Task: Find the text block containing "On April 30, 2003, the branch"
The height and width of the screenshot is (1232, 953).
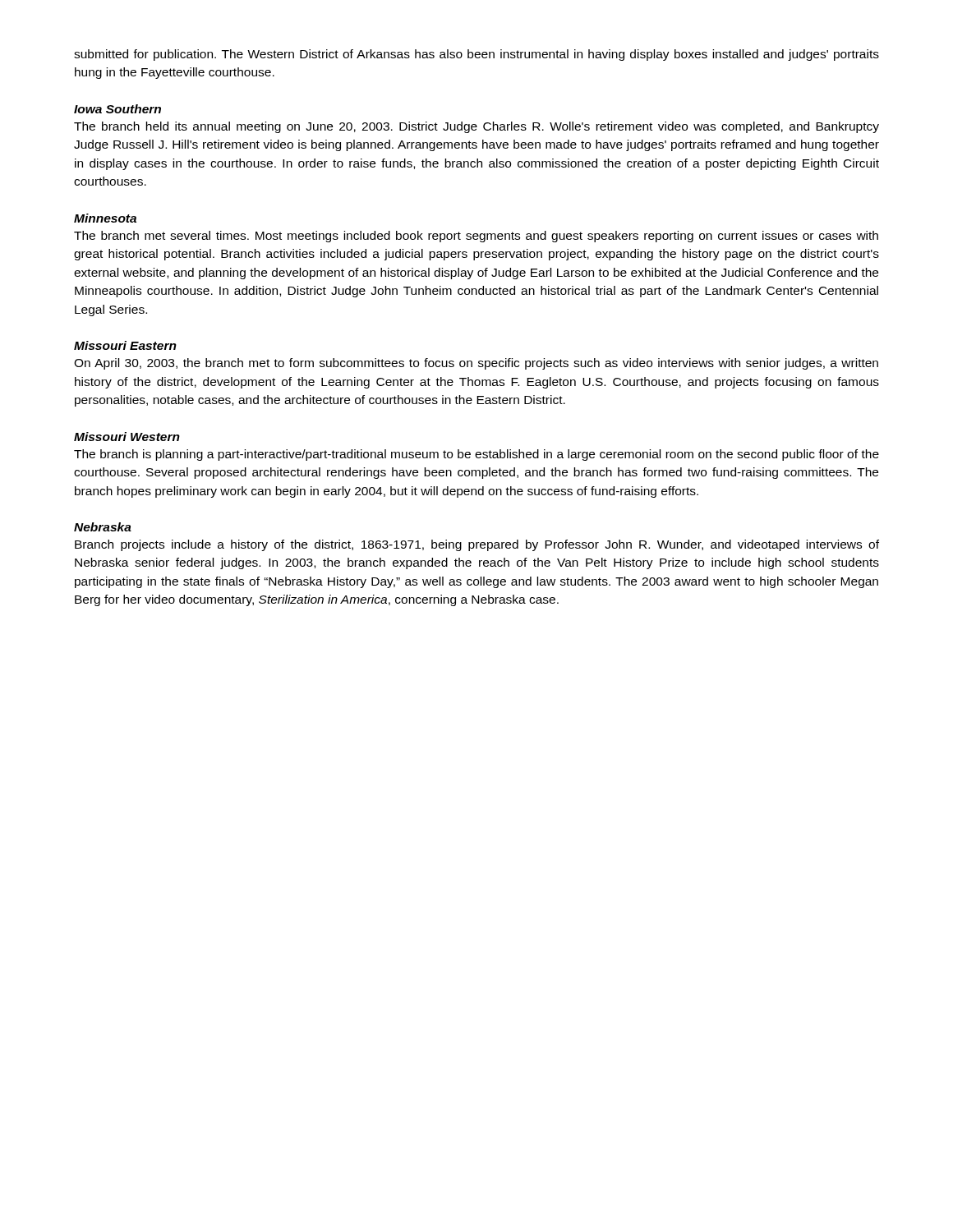Action: [476, 381]
